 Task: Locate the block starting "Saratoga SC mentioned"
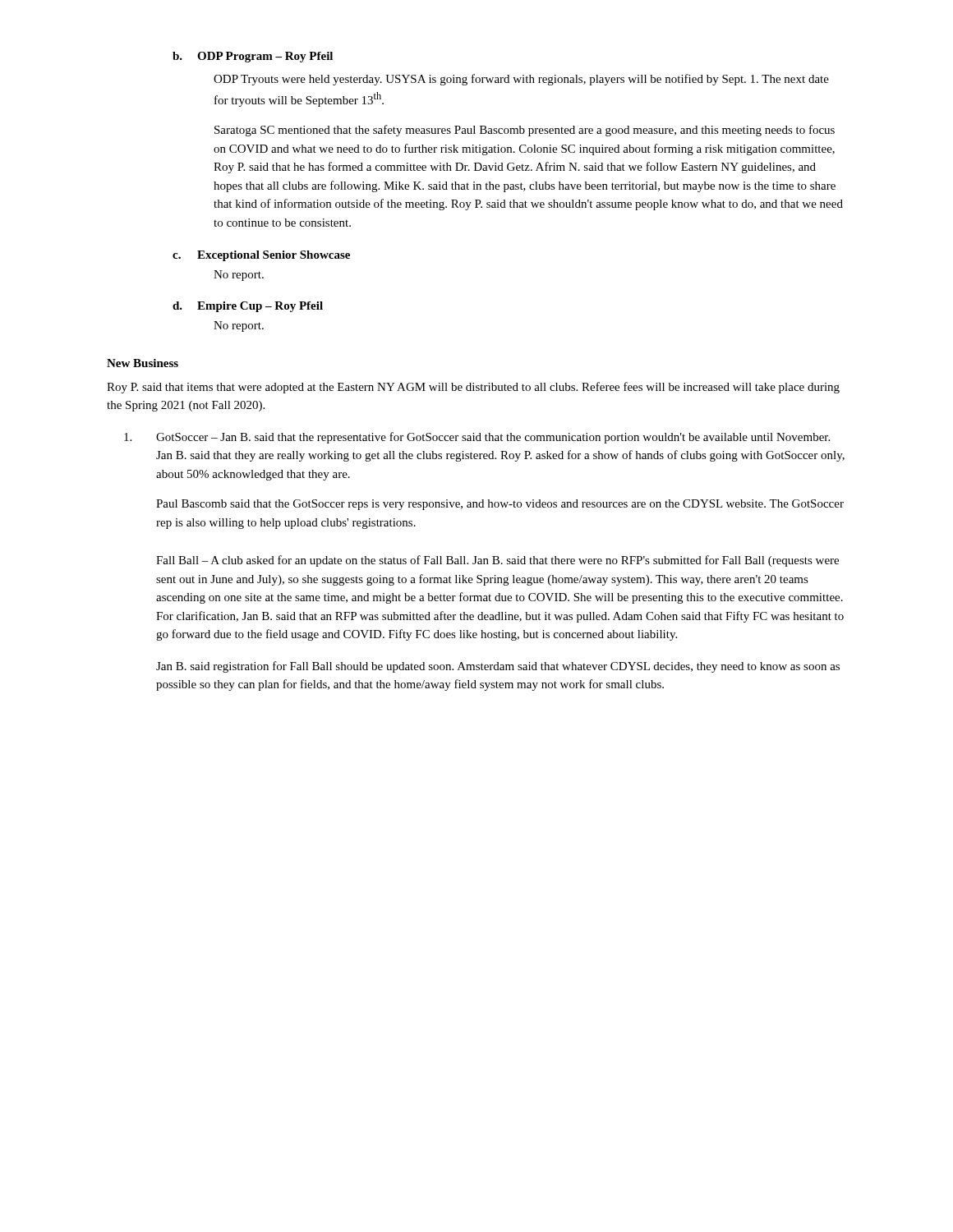pos(528,176)
